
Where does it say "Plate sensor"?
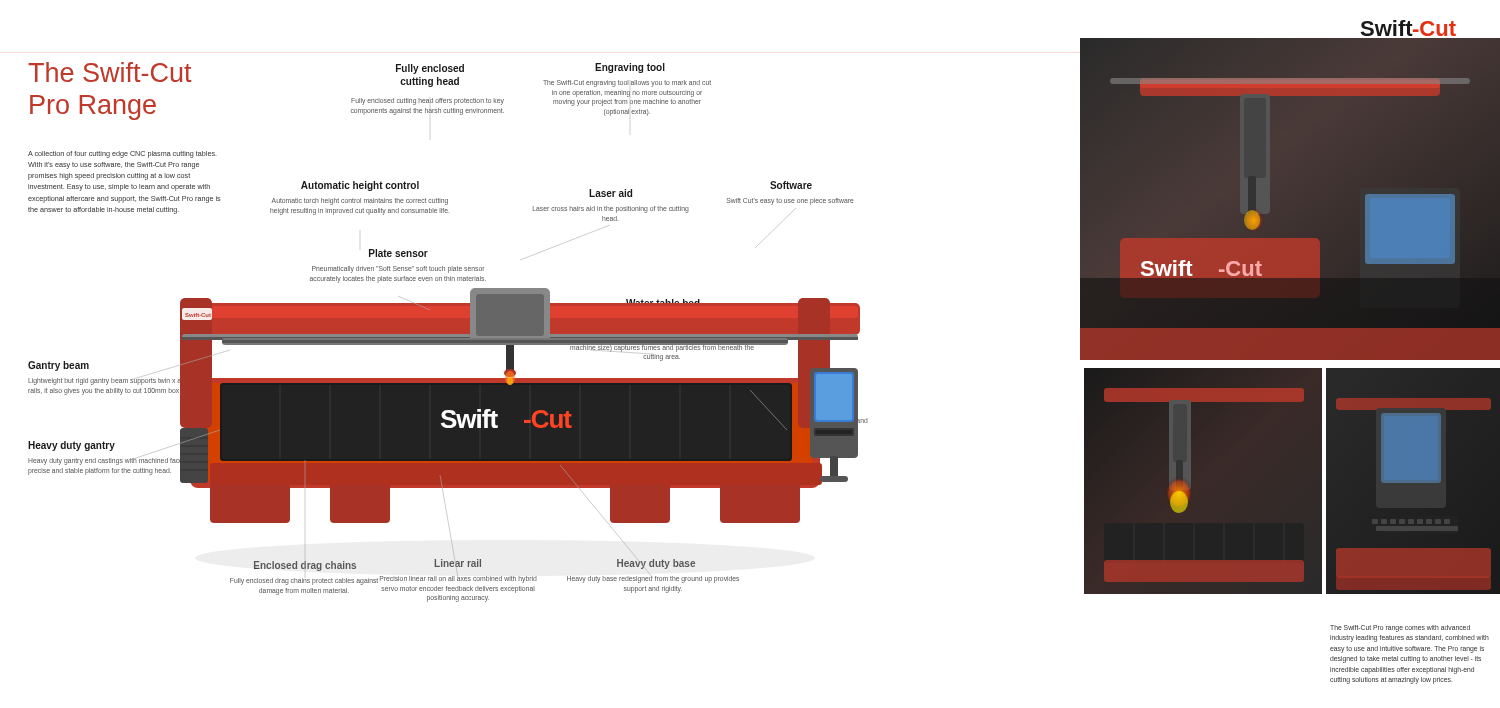tap(398, 253)
